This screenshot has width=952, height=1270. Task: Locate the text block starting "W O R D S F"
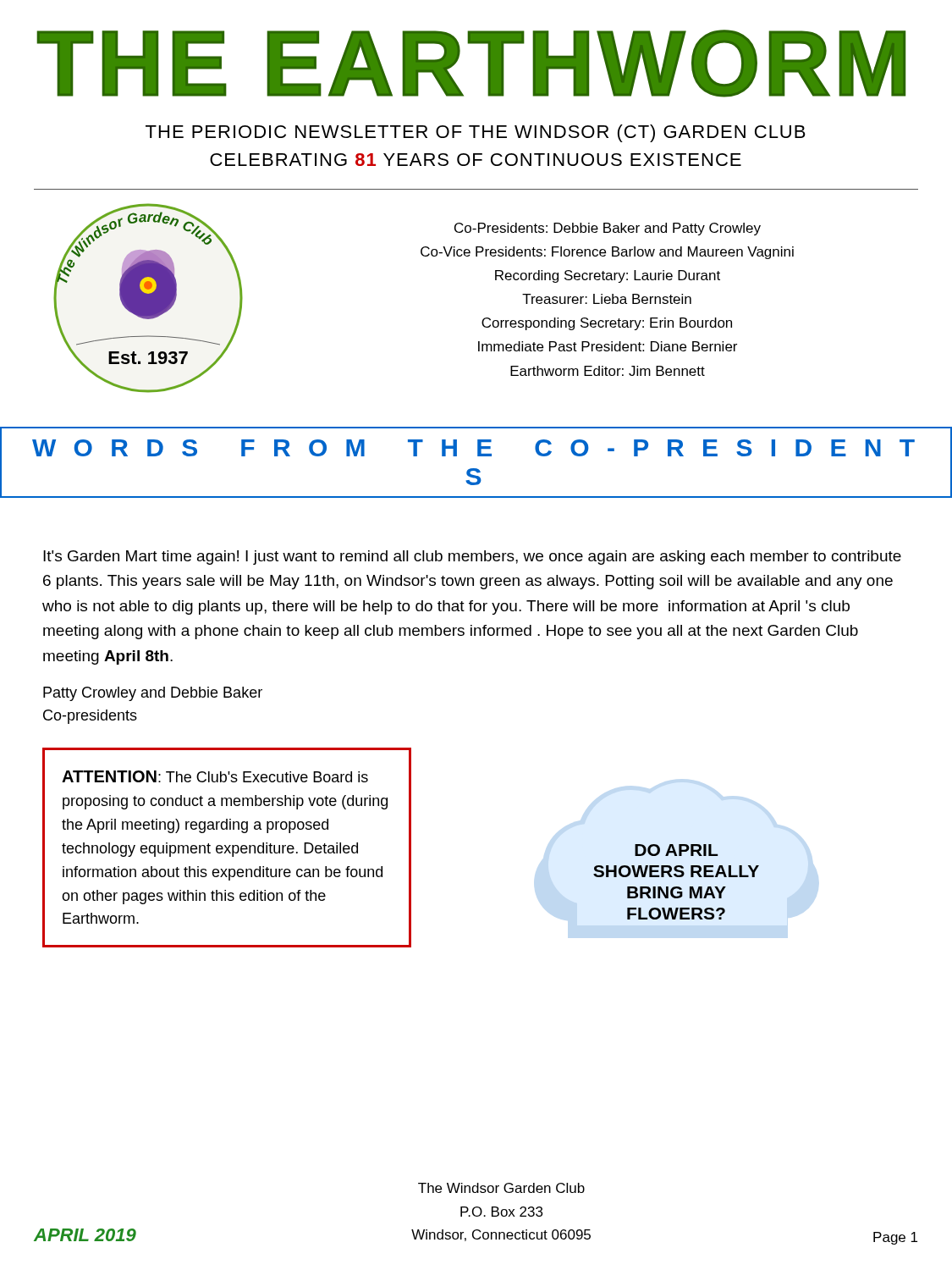tap(476, 462)
